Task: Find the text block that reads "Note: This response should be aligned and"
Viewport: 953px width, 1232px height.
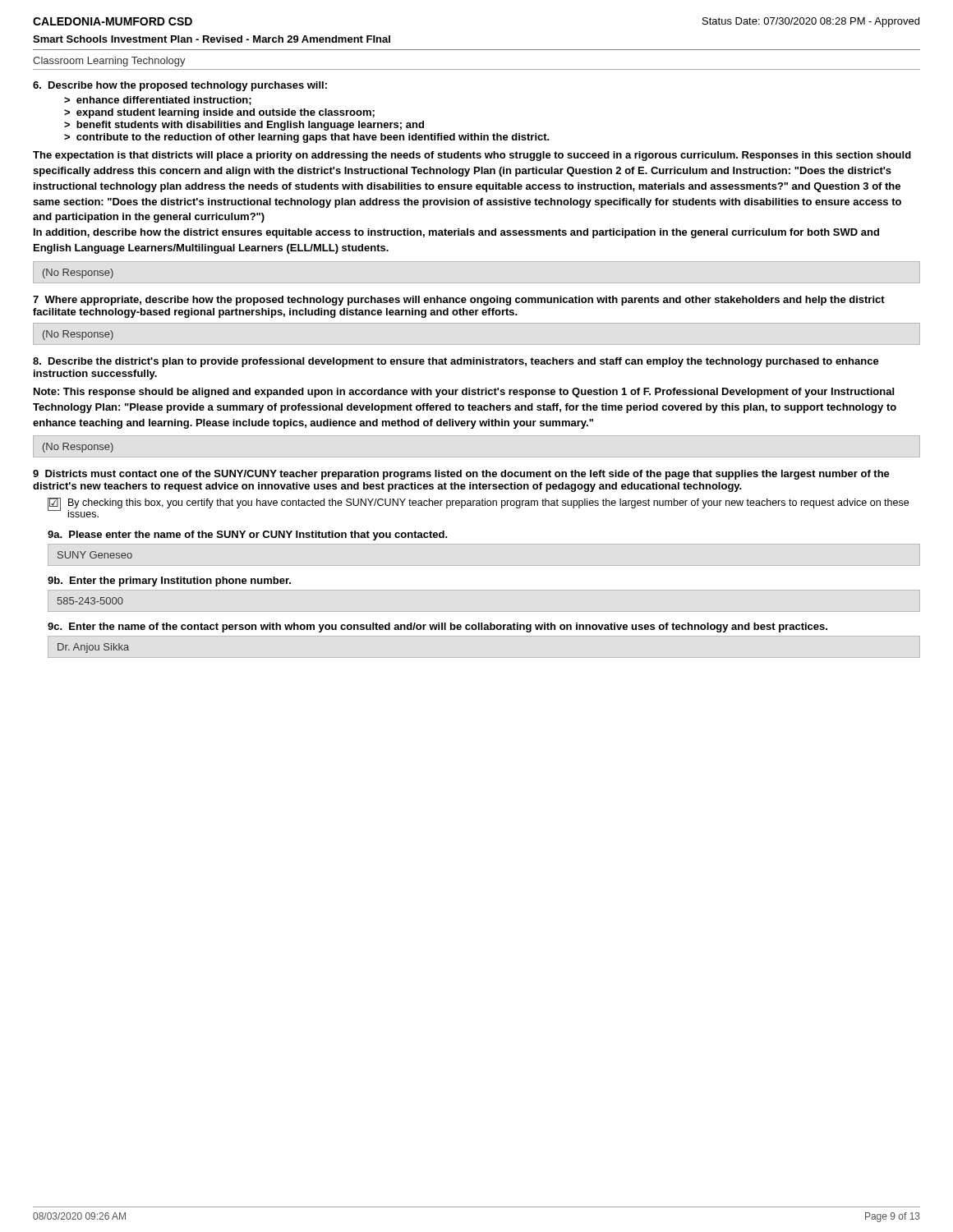Action: point(465,407)
